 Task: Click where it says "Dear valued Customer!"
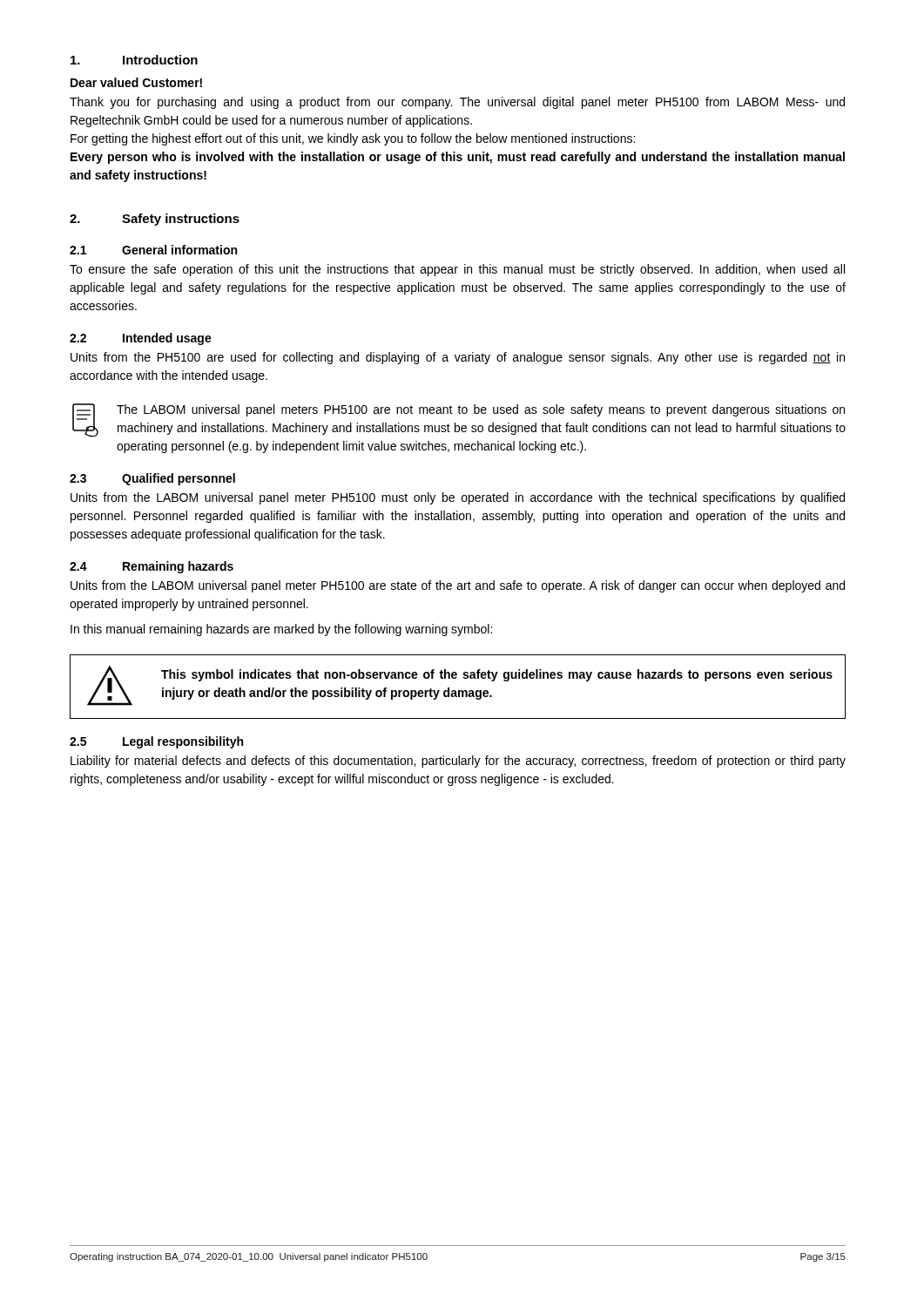136,83
